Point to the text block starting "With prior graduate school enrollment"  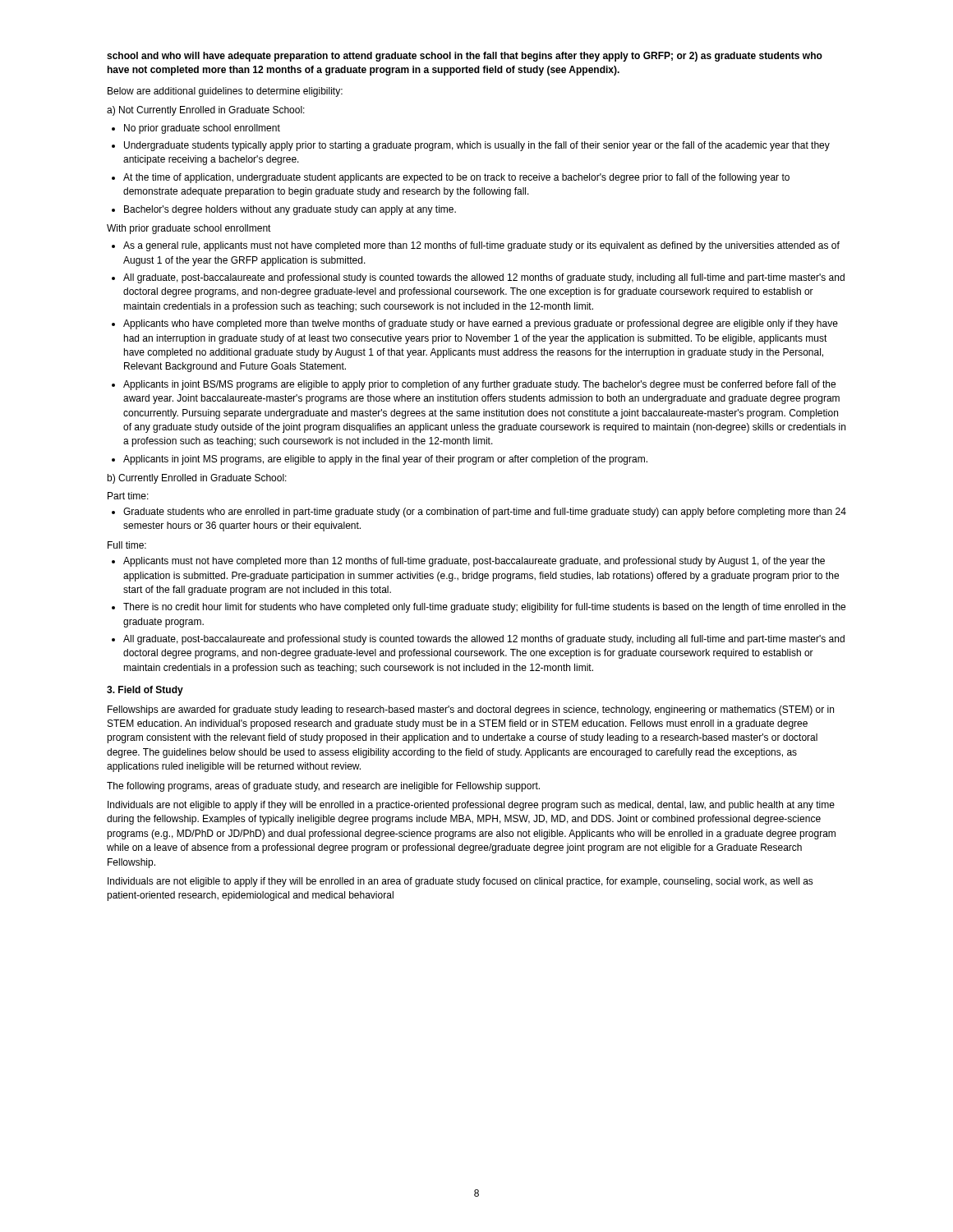click(189, 228)
